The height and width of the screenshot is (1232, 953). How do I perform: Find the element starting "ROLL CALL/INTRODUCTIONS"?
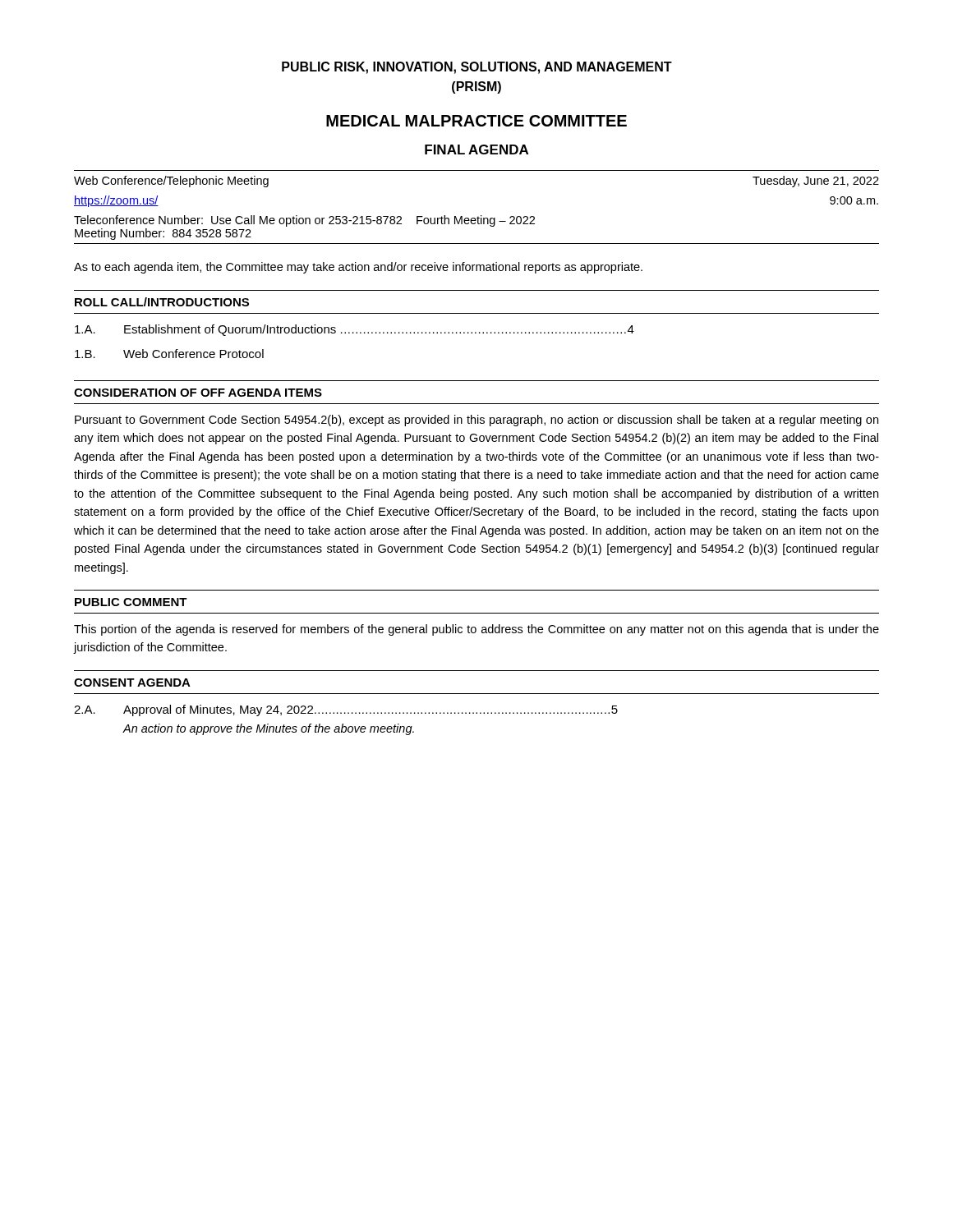pyautogui.click(x=162, y=302)
